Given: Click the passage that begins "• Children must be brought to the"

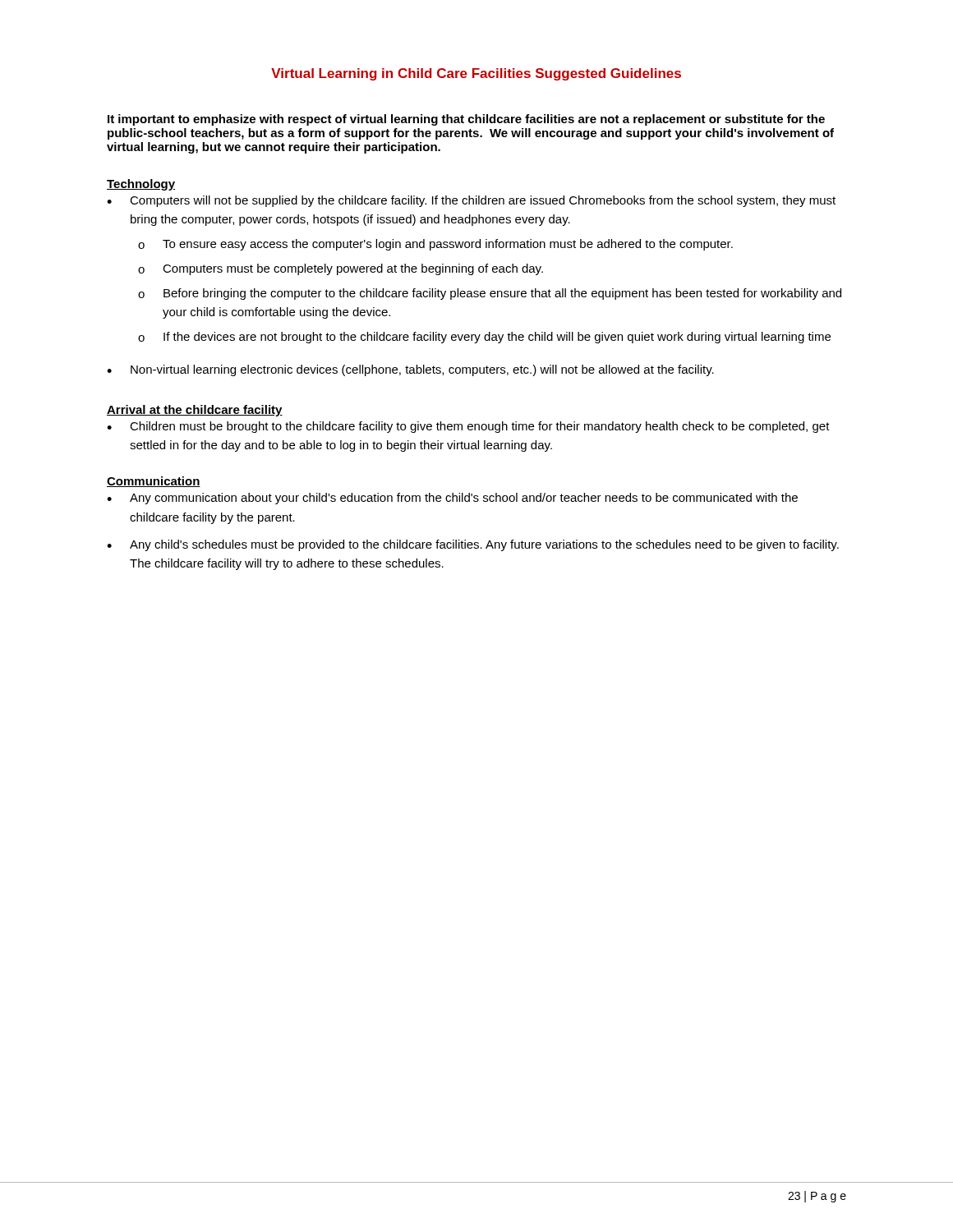Looking at the screenshot, I should (x=476, y=435).
